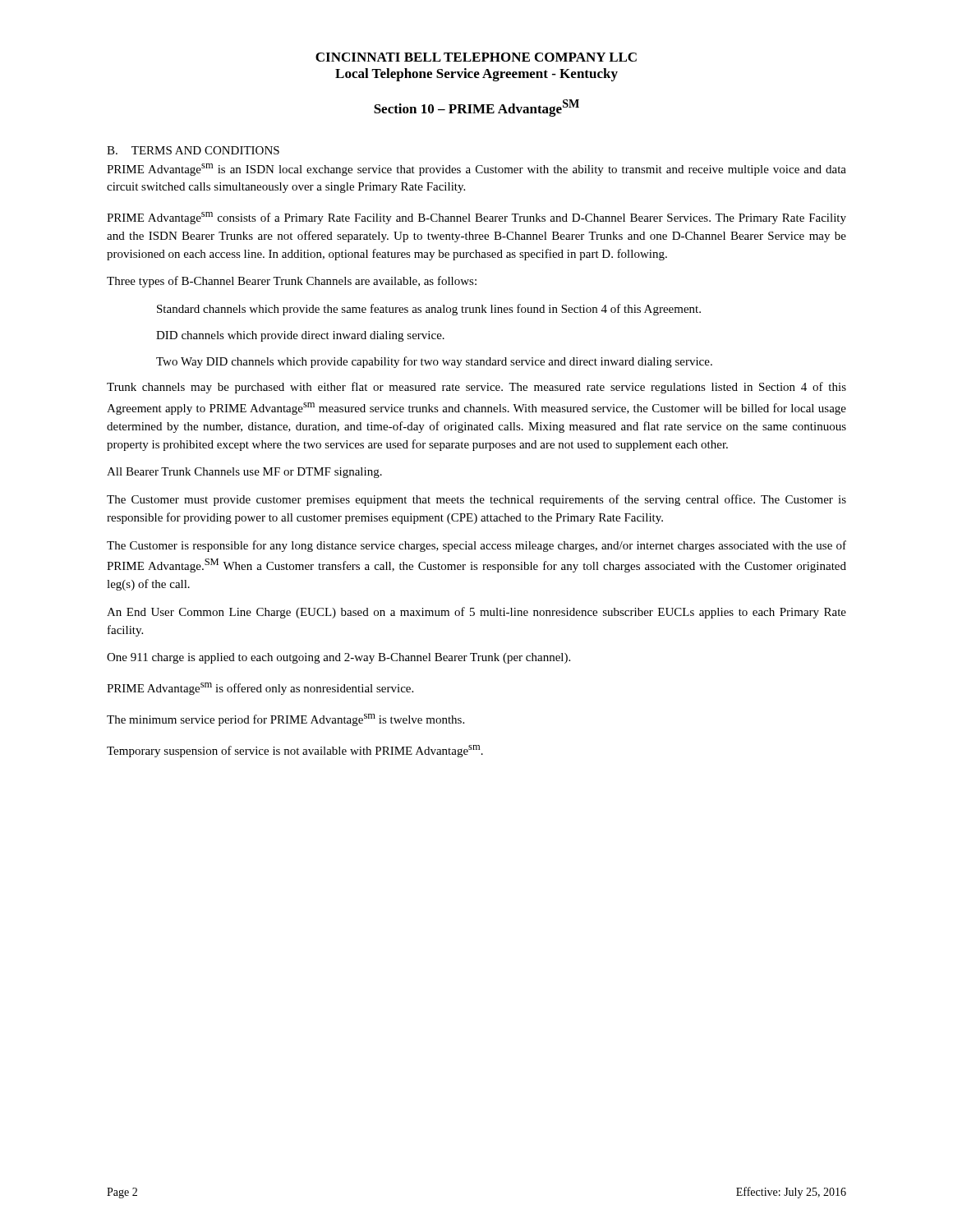Navigate to the element starting "B. TERMS AND CONDITIONS"
The height and width of the screenshot is (1232, 953).
(x=193, y=150)
